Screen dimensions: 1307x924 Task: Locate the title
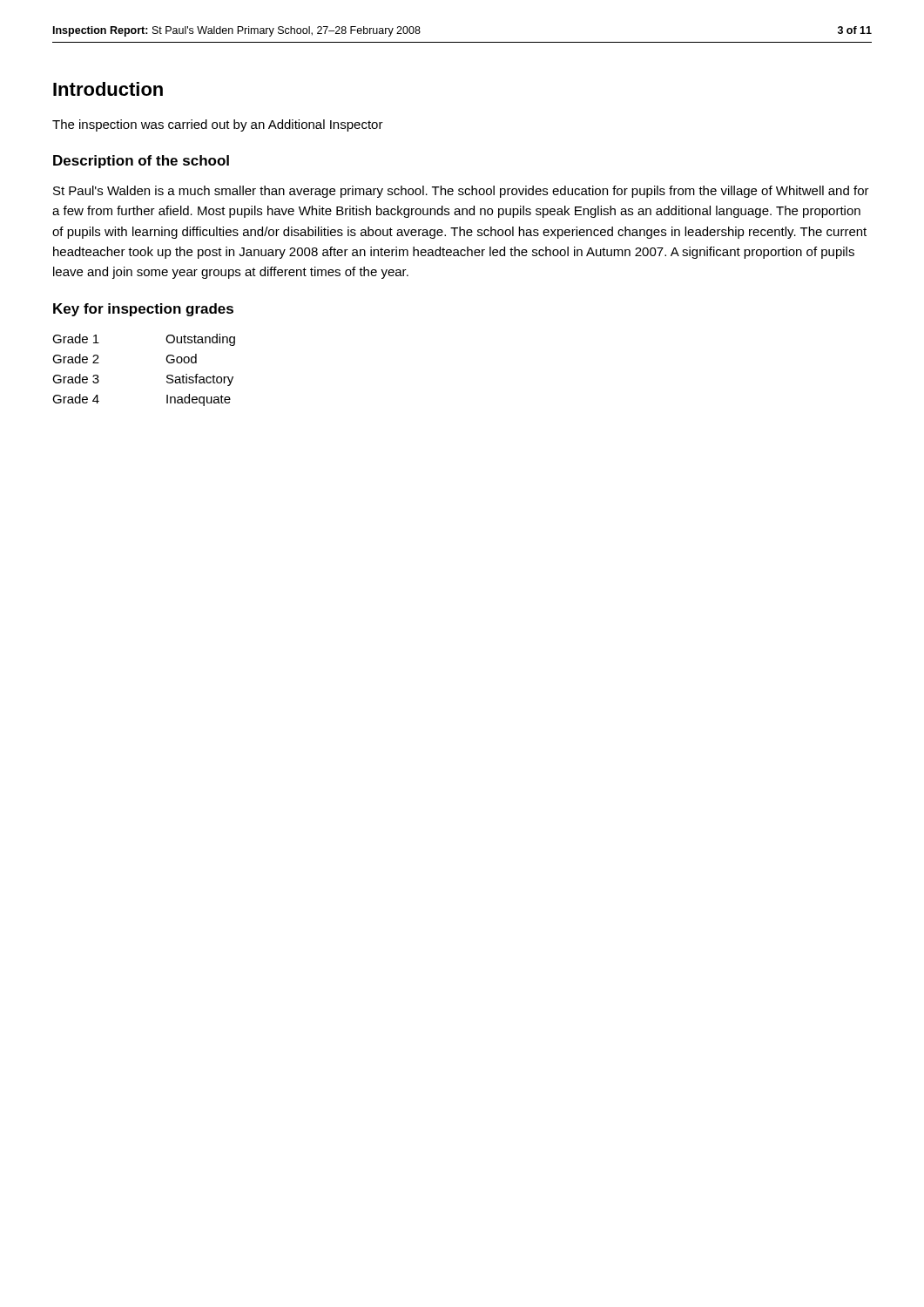108,89
